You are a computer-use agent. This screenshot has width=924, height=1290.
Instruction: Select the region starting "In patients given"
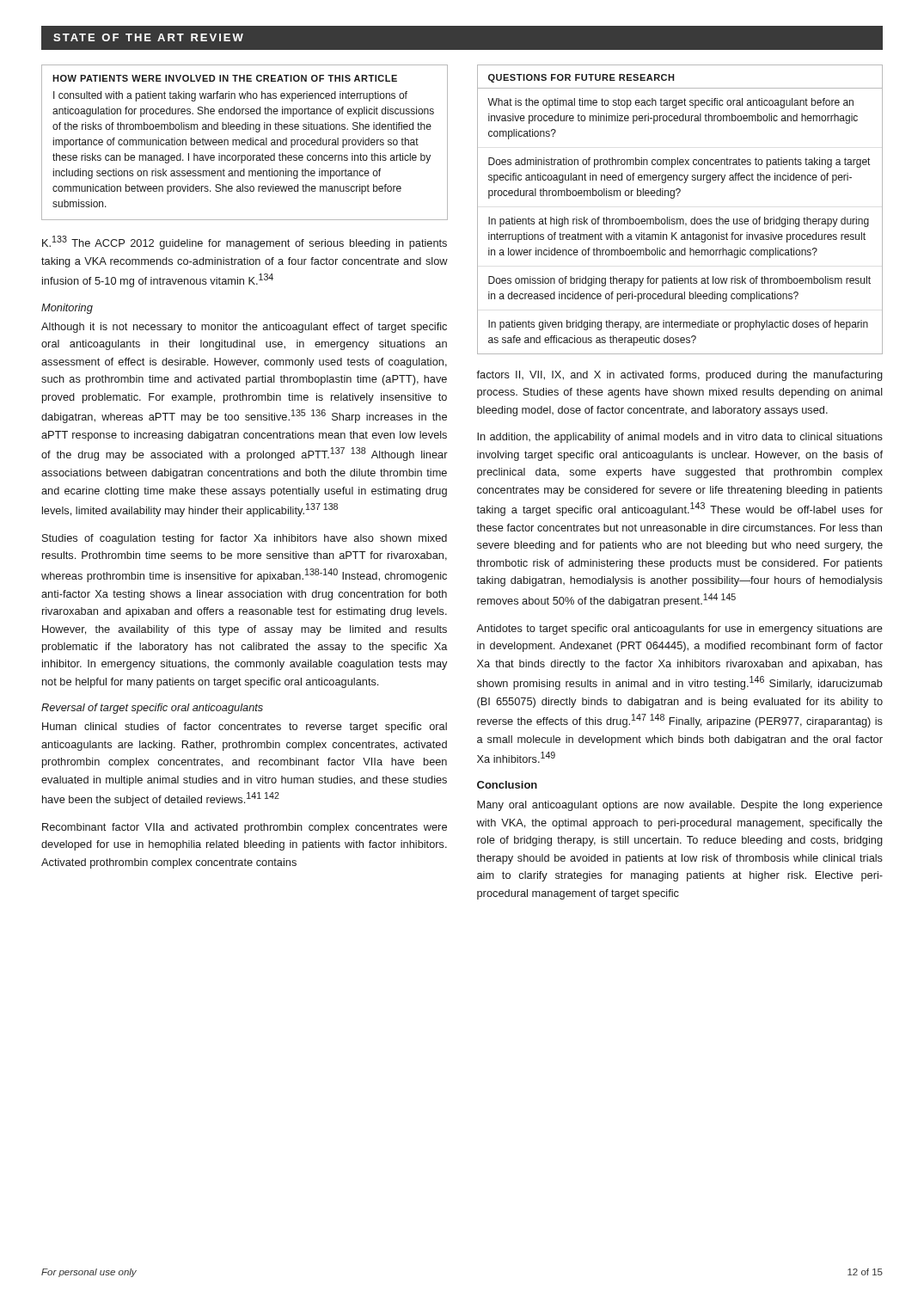tap(678, 332)
